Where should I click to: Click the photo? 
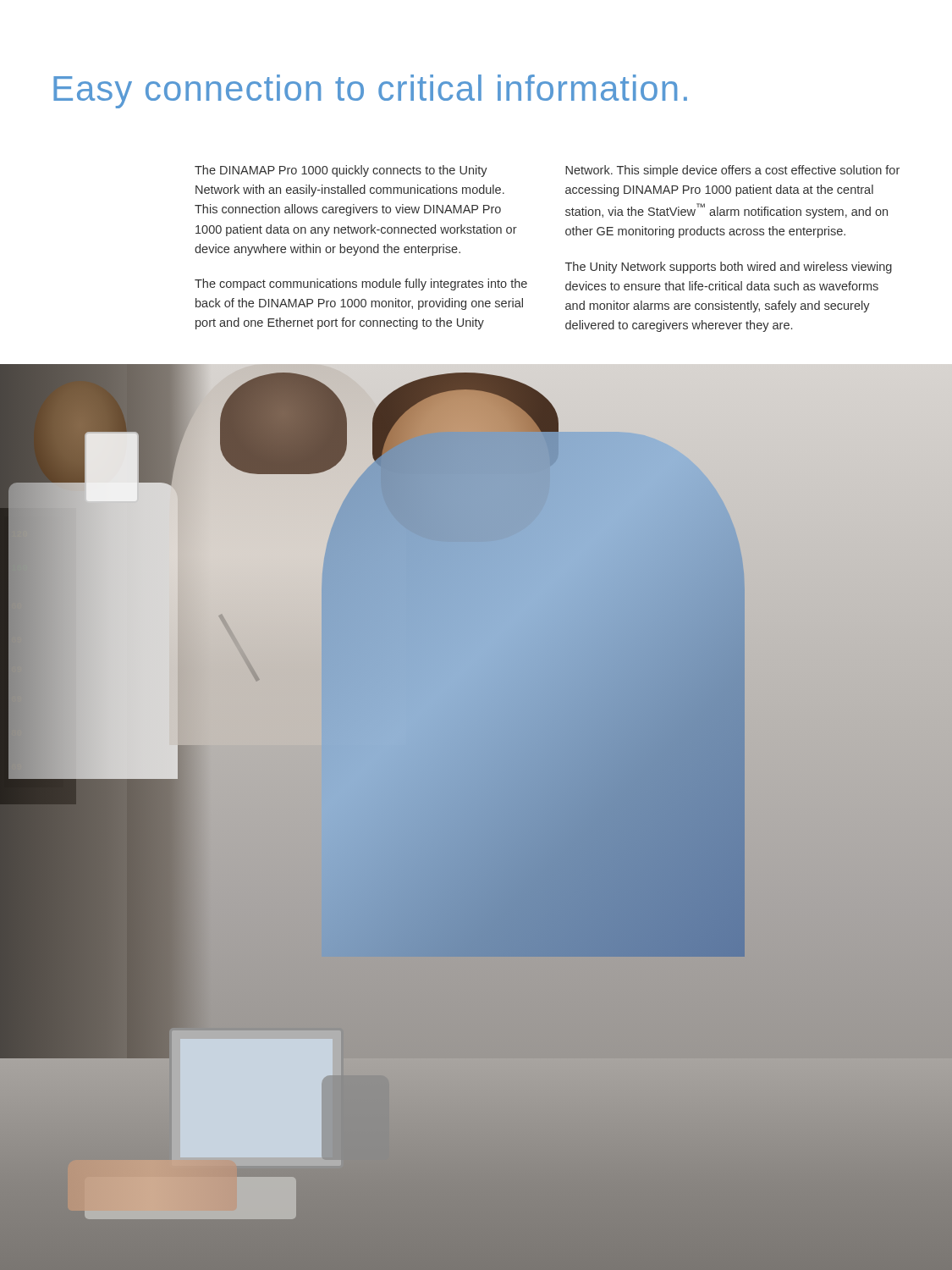point(476,817)
